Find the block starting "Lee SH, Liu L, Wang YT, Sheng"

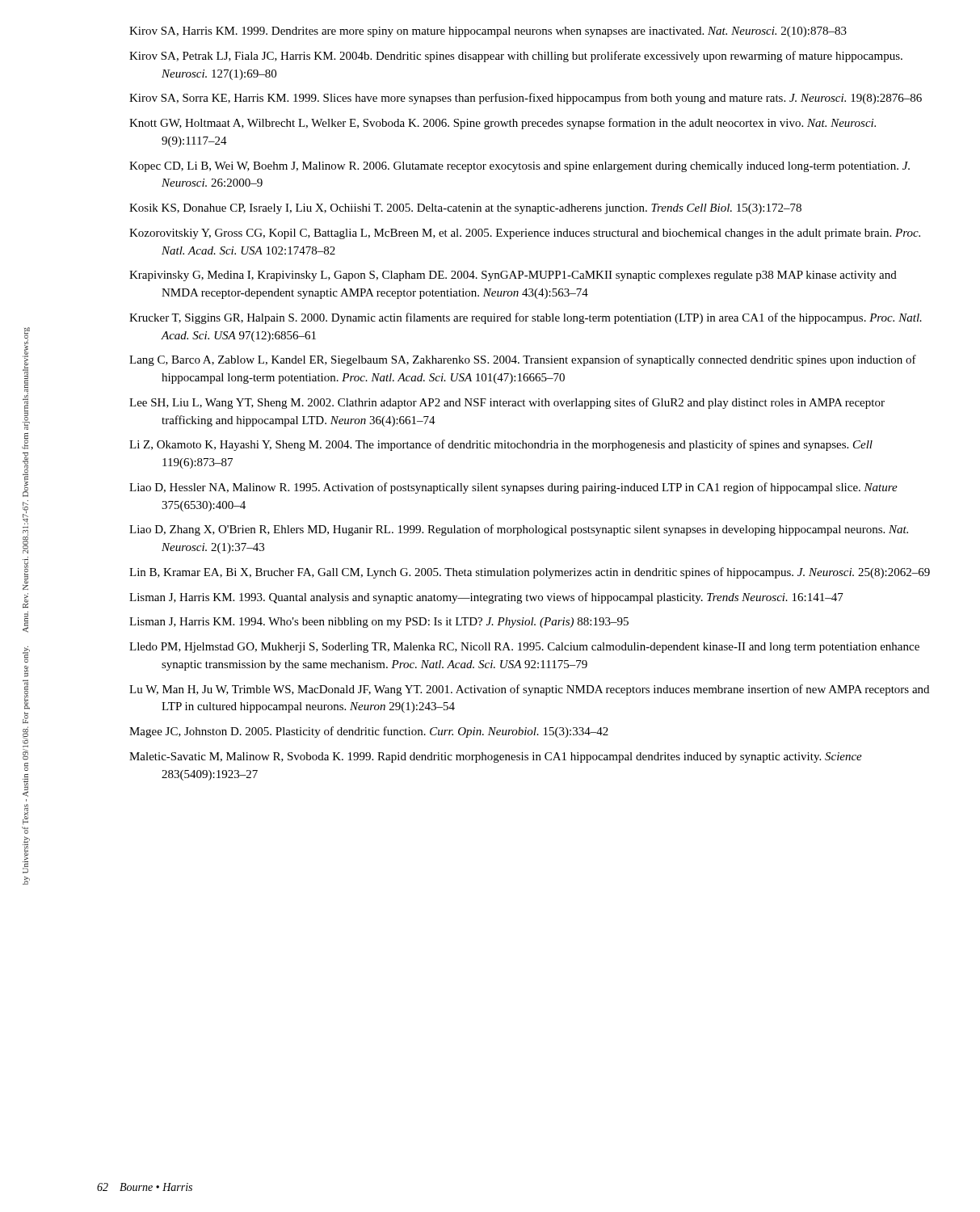[530, 412]
